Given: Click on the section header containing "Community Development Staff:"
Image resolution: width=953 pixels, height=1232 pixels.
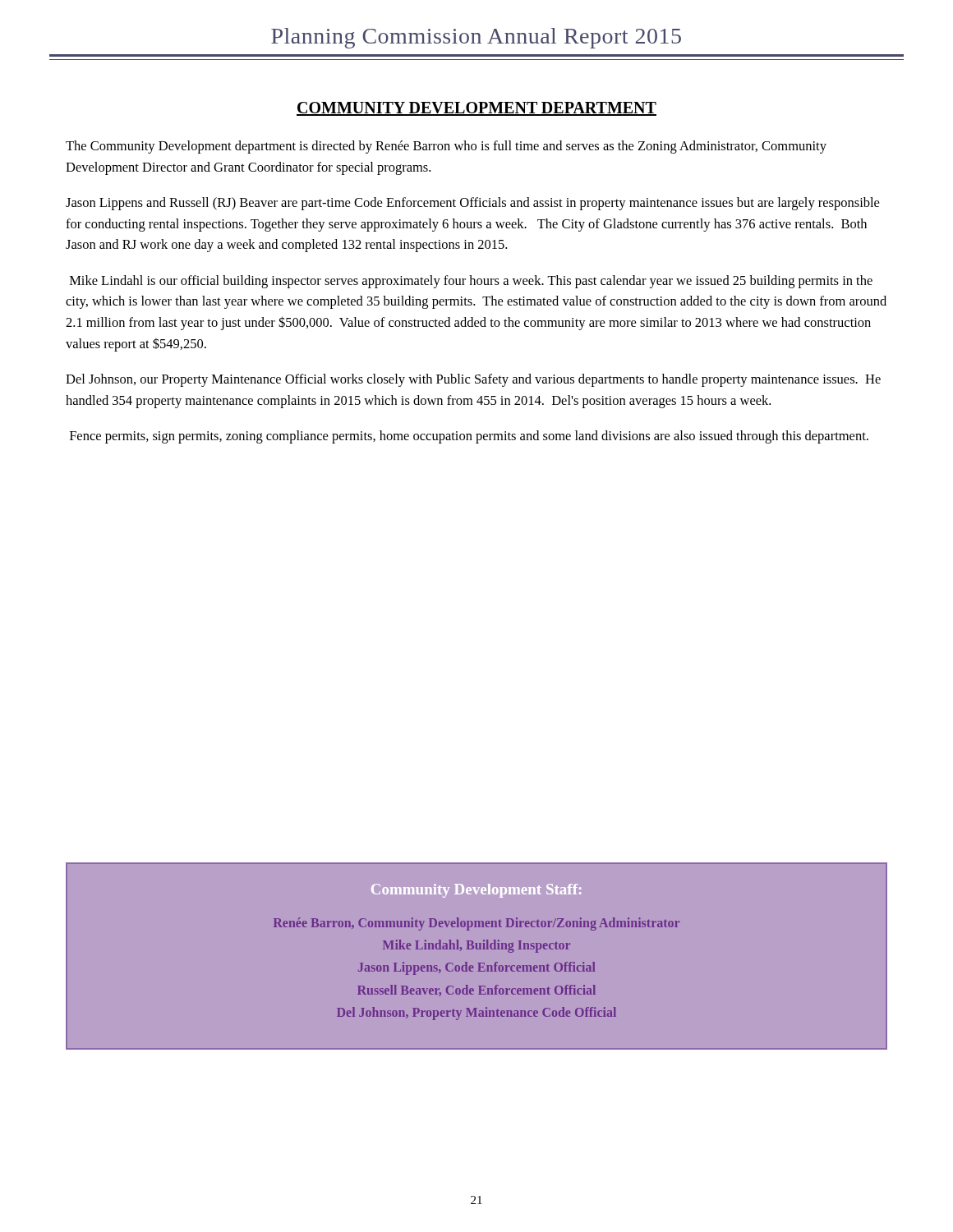Looking at the screenshot, I should coord(476,889).
